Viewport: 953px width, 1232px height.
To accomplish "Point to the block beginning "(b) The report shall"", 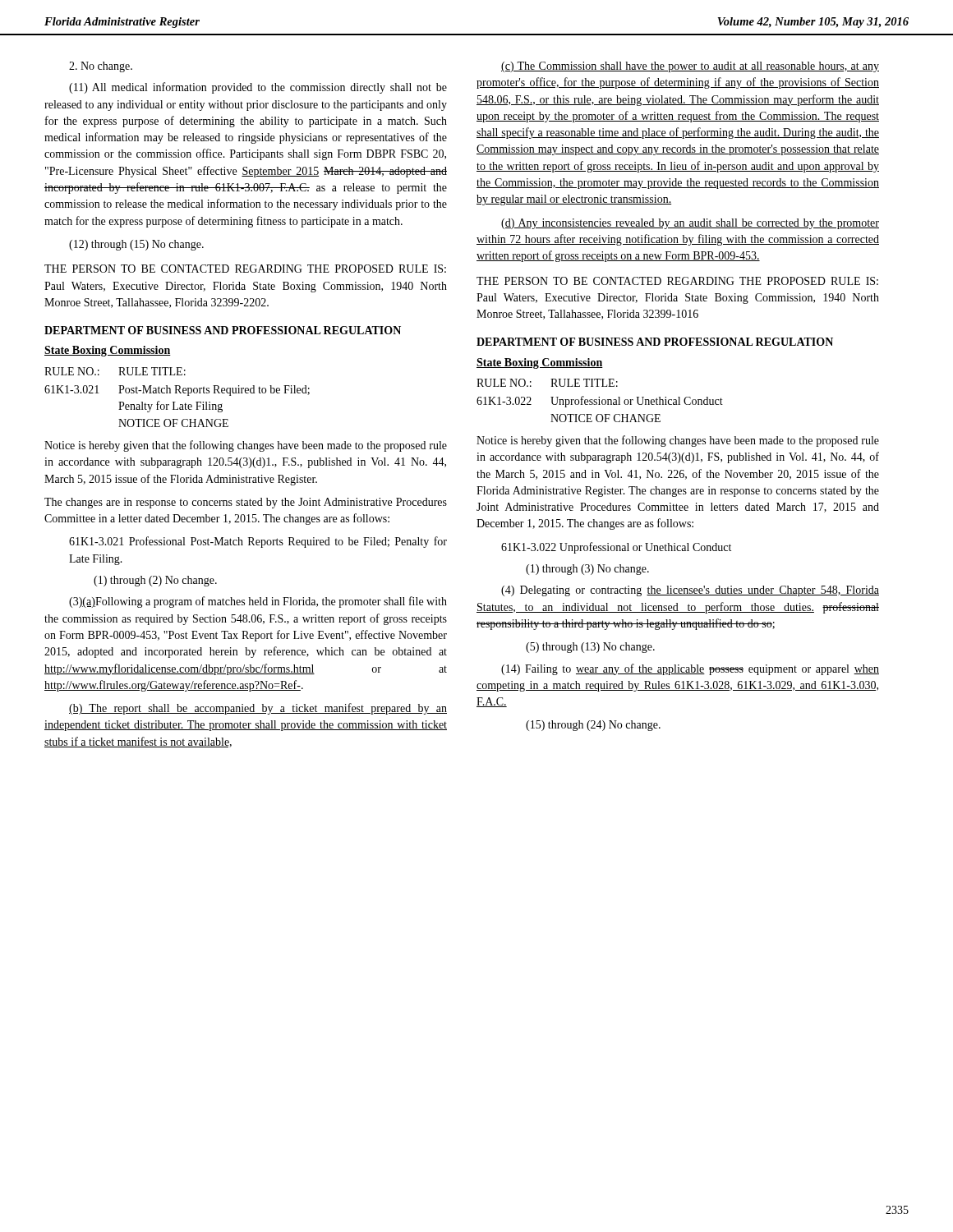I will point(246,726).
